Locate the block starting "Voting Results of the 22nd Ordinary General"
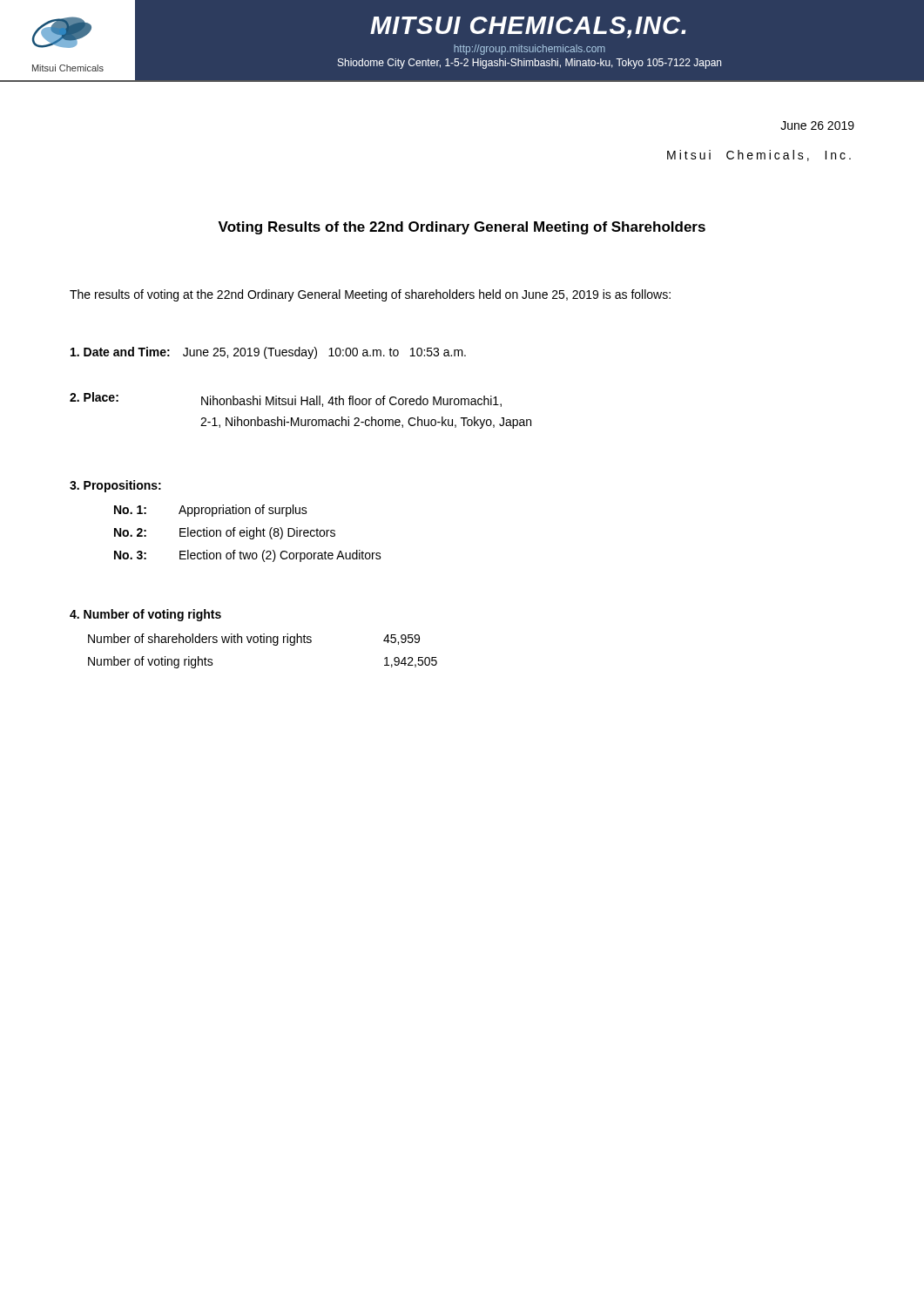Screen dimensions: 1307x924 point(462,227)
